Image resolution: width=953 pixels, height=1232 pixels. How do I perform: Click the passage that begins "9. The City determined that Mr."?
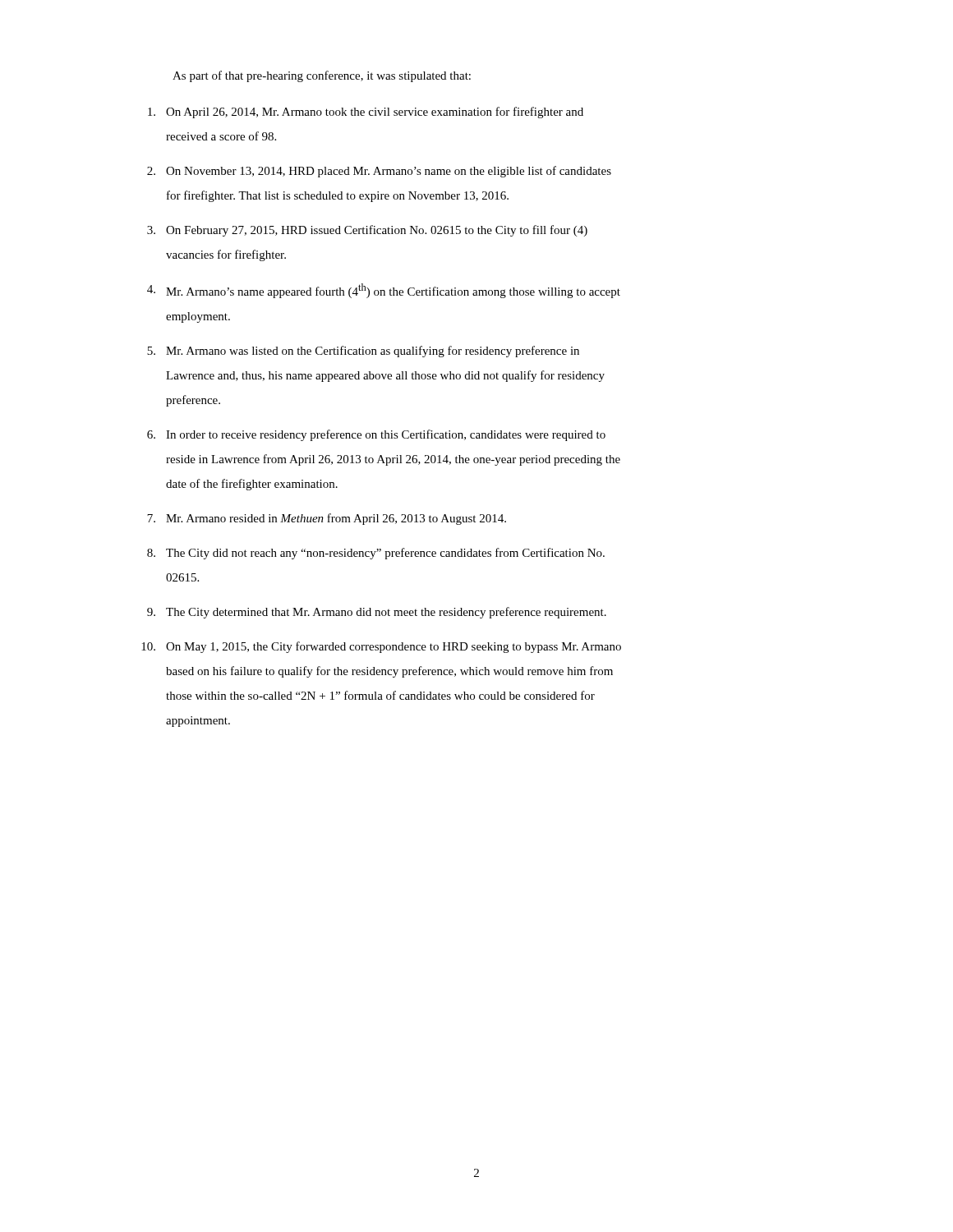[476, 612]
